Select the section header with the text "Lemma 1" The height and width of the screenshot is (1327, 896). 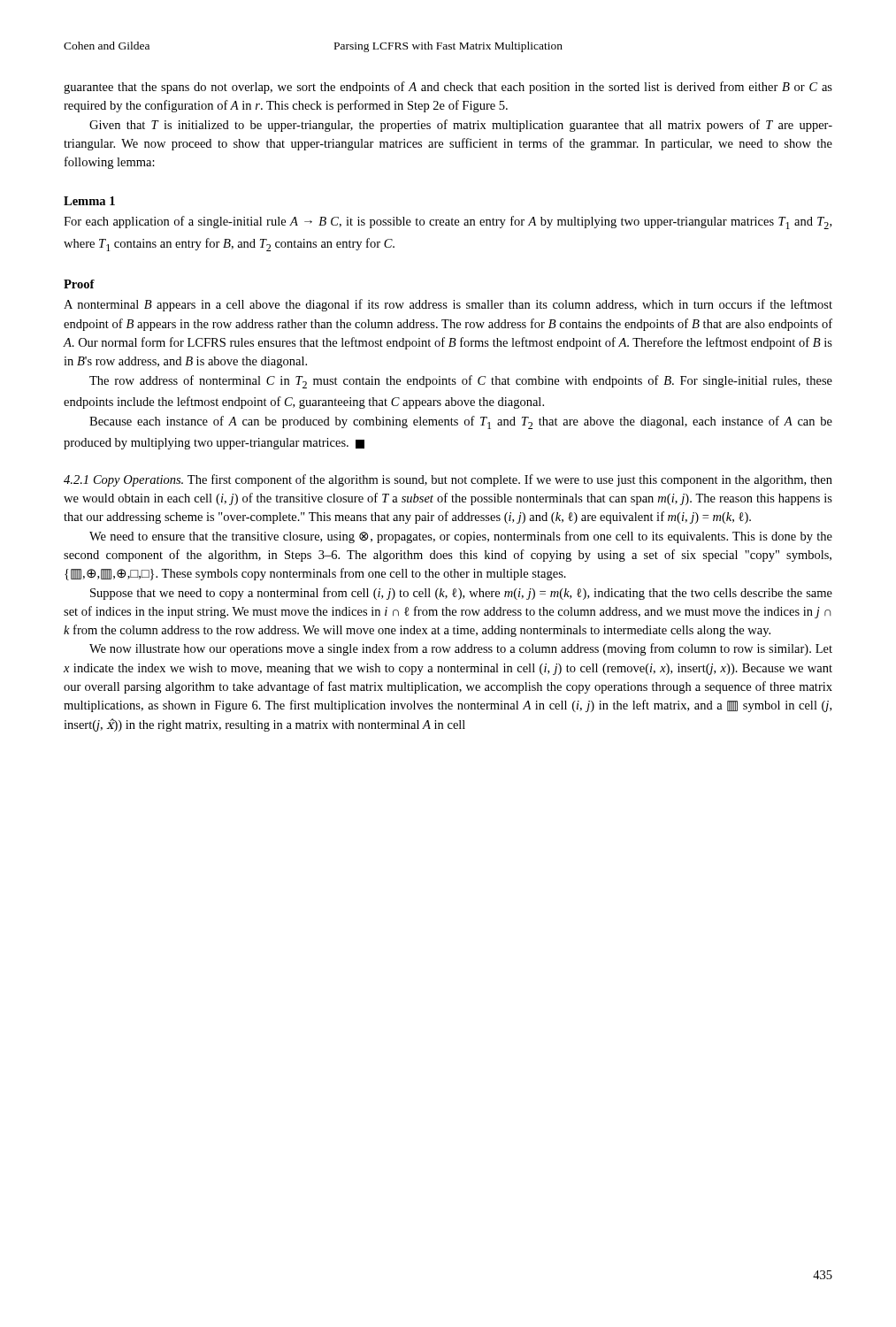[x=90, y=200]
